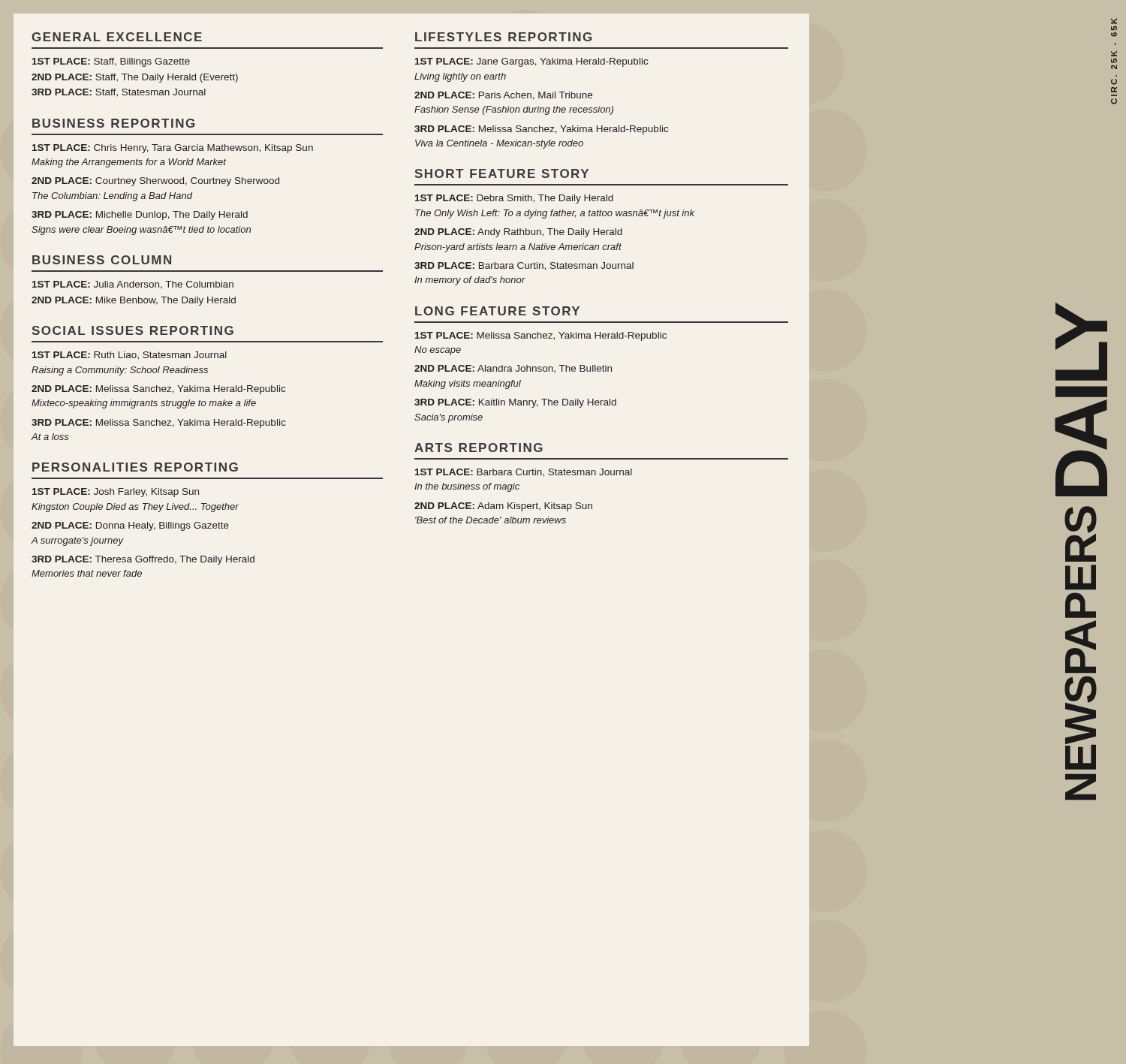Locate the block of text that opens with "2ND PLACE: Paris Achen, Mail Tribune Fashion Sense"

click(x=601, y=102)
